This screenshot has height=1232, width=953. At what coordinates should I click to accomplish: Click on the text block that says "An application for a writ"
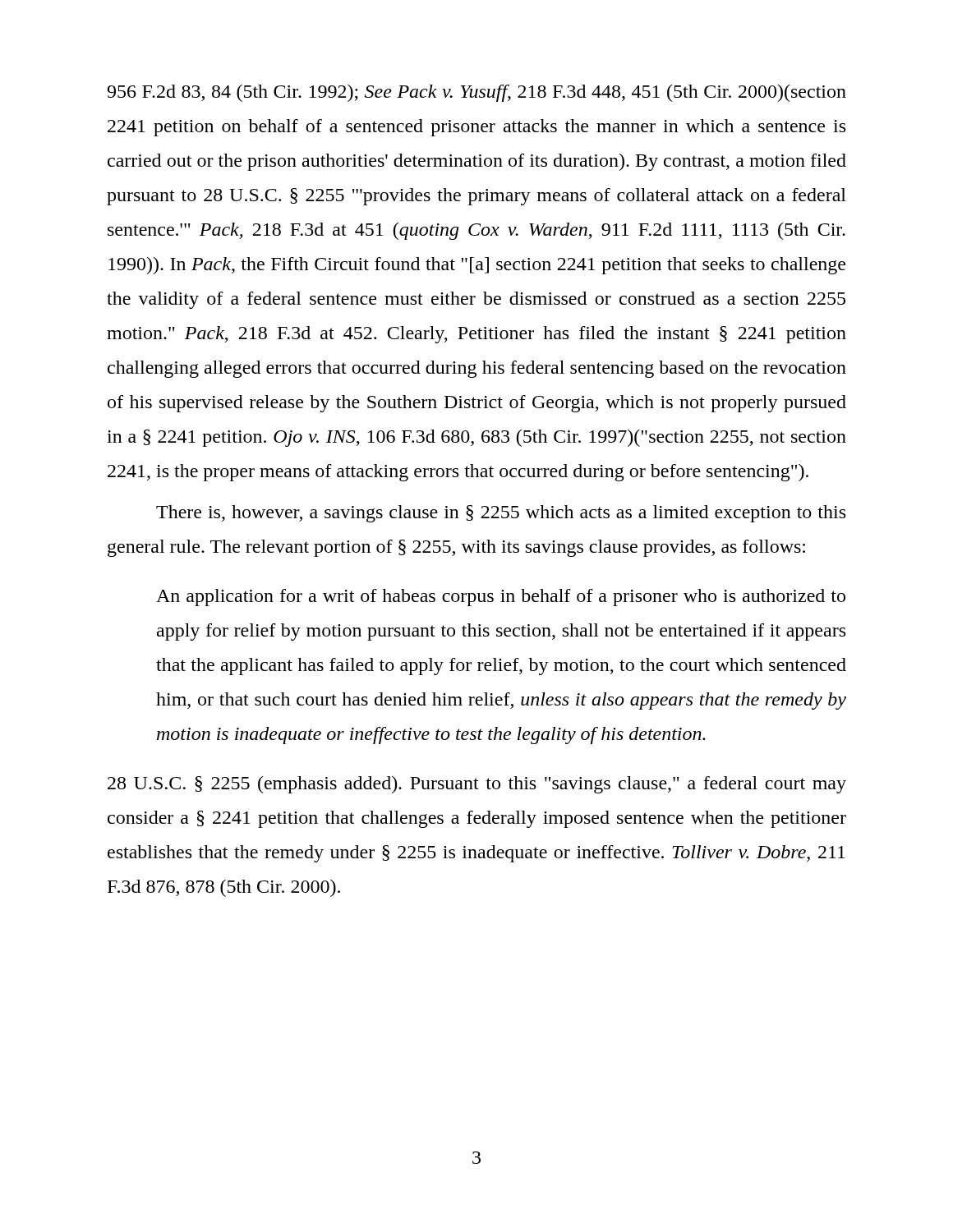[x=501, y=664]
